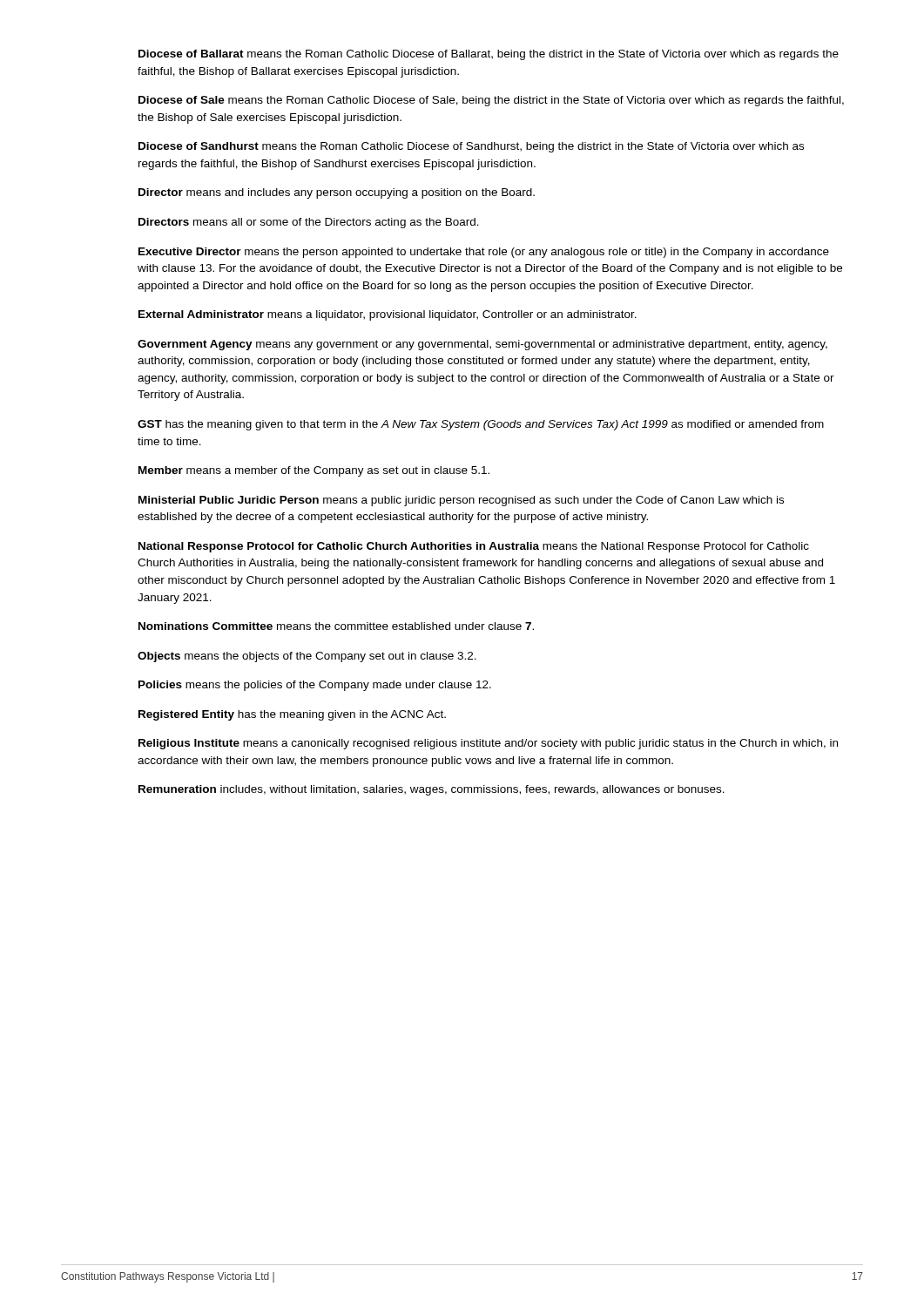Navigate to the text block starting "Member means a member"
924x1307 pixels.
point(314,470)
